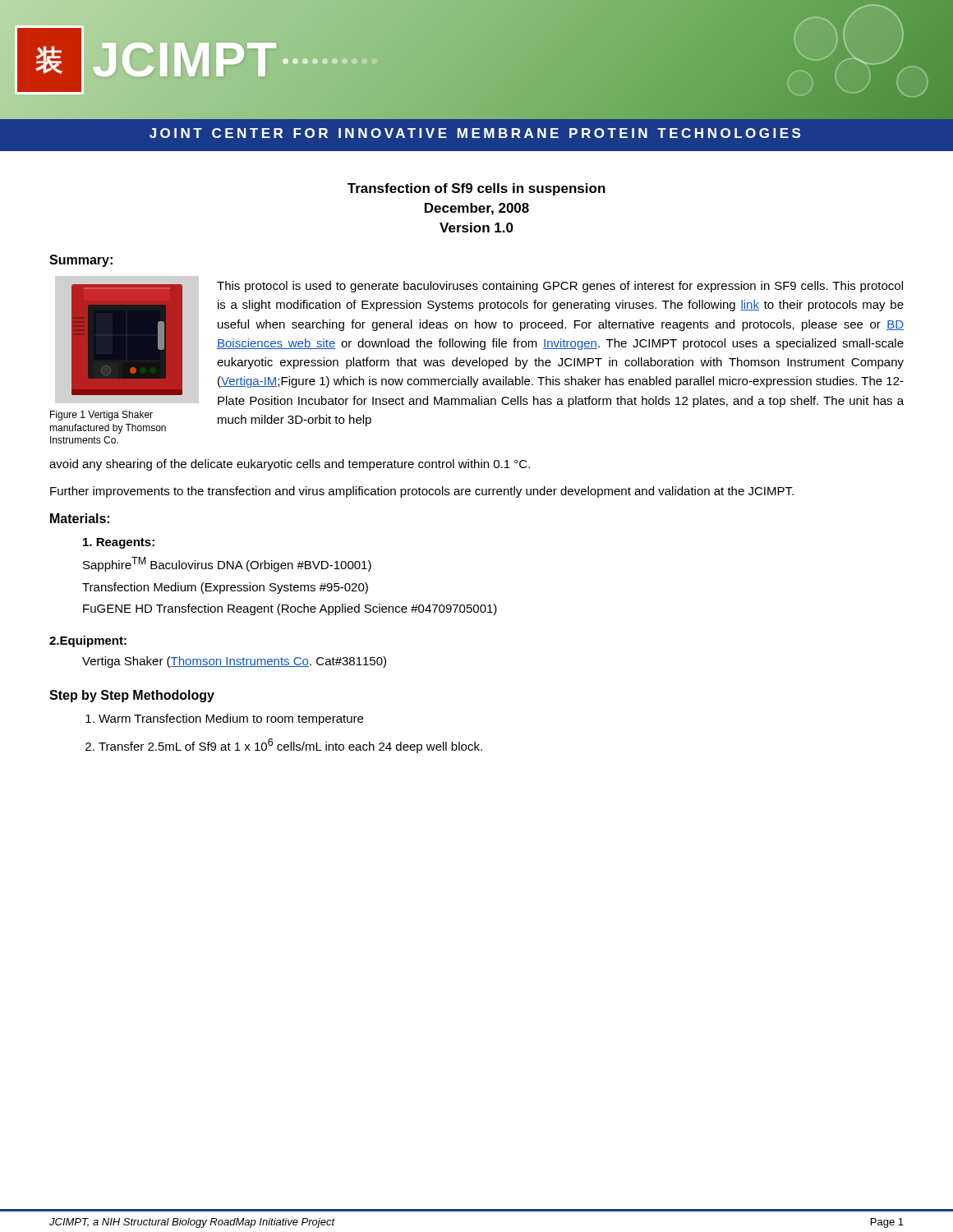953x1232 pixels.
Task: Locate the block of text that opens with "FuGENE HD Transfection Reagent (Roche Applied"
Action: [x=290, y=608]
